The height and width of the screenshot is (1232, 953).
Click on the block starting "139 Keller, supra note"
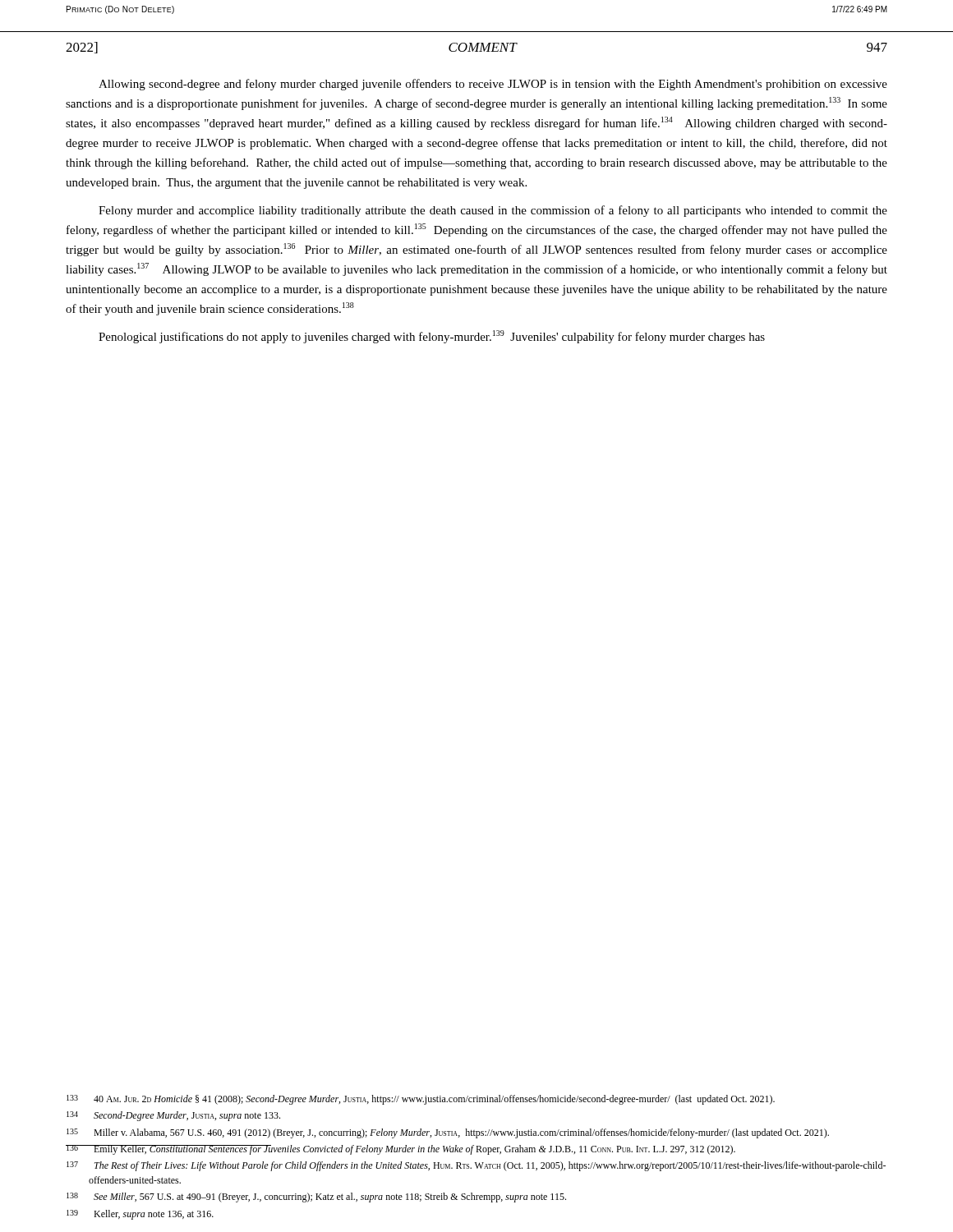[x=140, y=1214]
